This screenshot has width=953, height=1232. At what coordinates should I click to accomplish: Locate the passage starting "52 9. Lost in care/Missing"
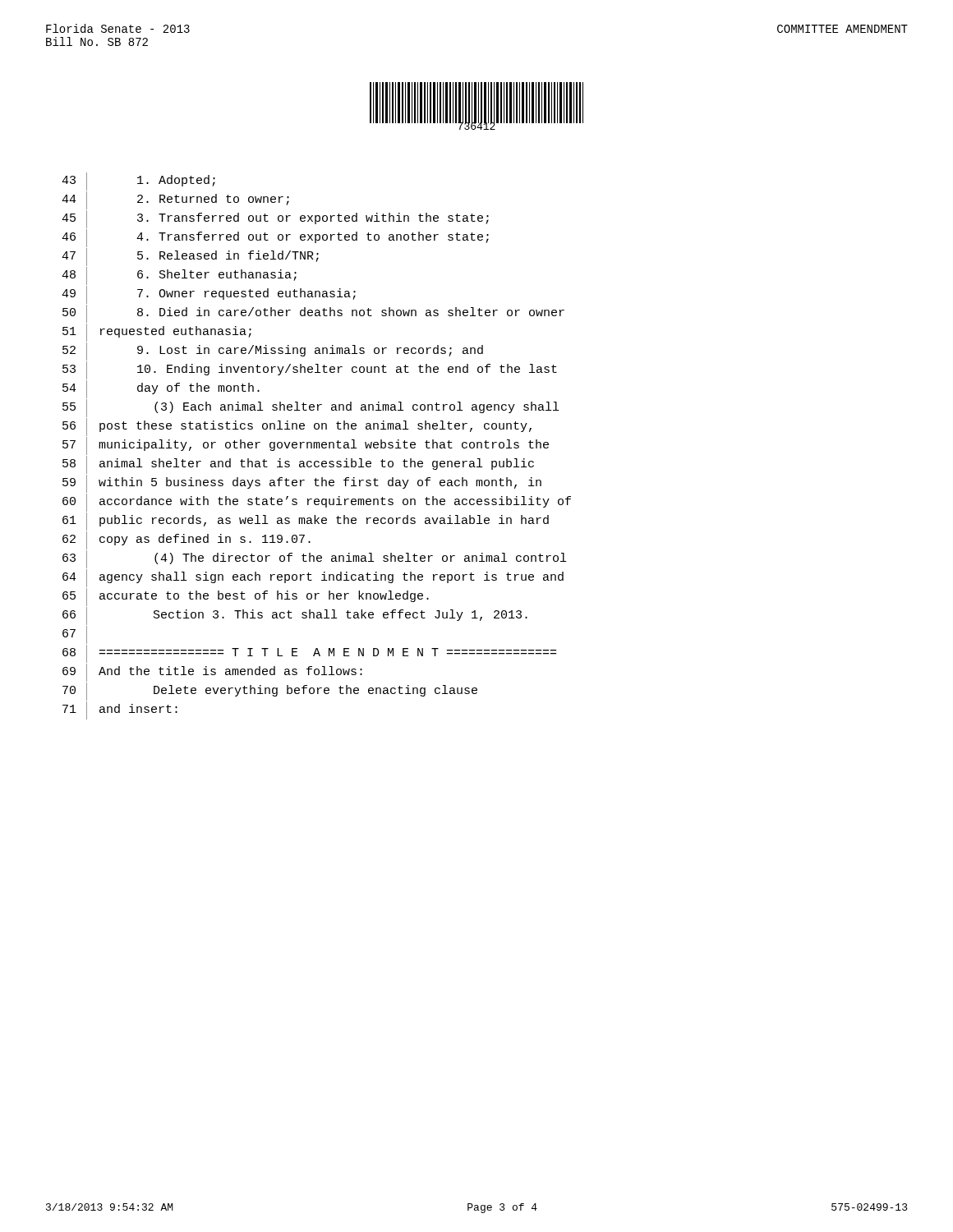476,352
